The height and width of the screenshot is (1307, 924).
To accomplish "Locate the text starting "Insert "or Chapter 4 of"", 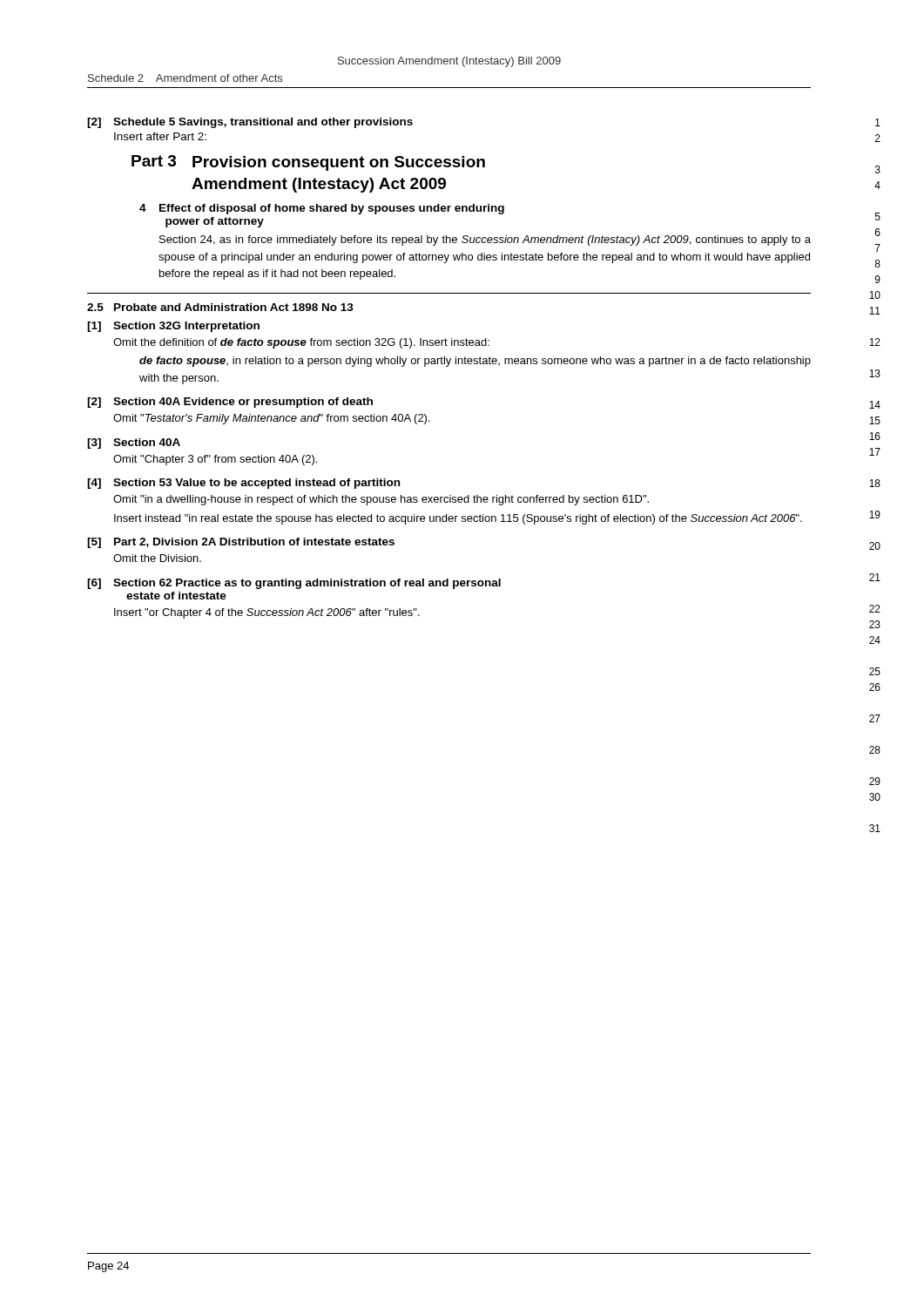I will tap(267, 612).
